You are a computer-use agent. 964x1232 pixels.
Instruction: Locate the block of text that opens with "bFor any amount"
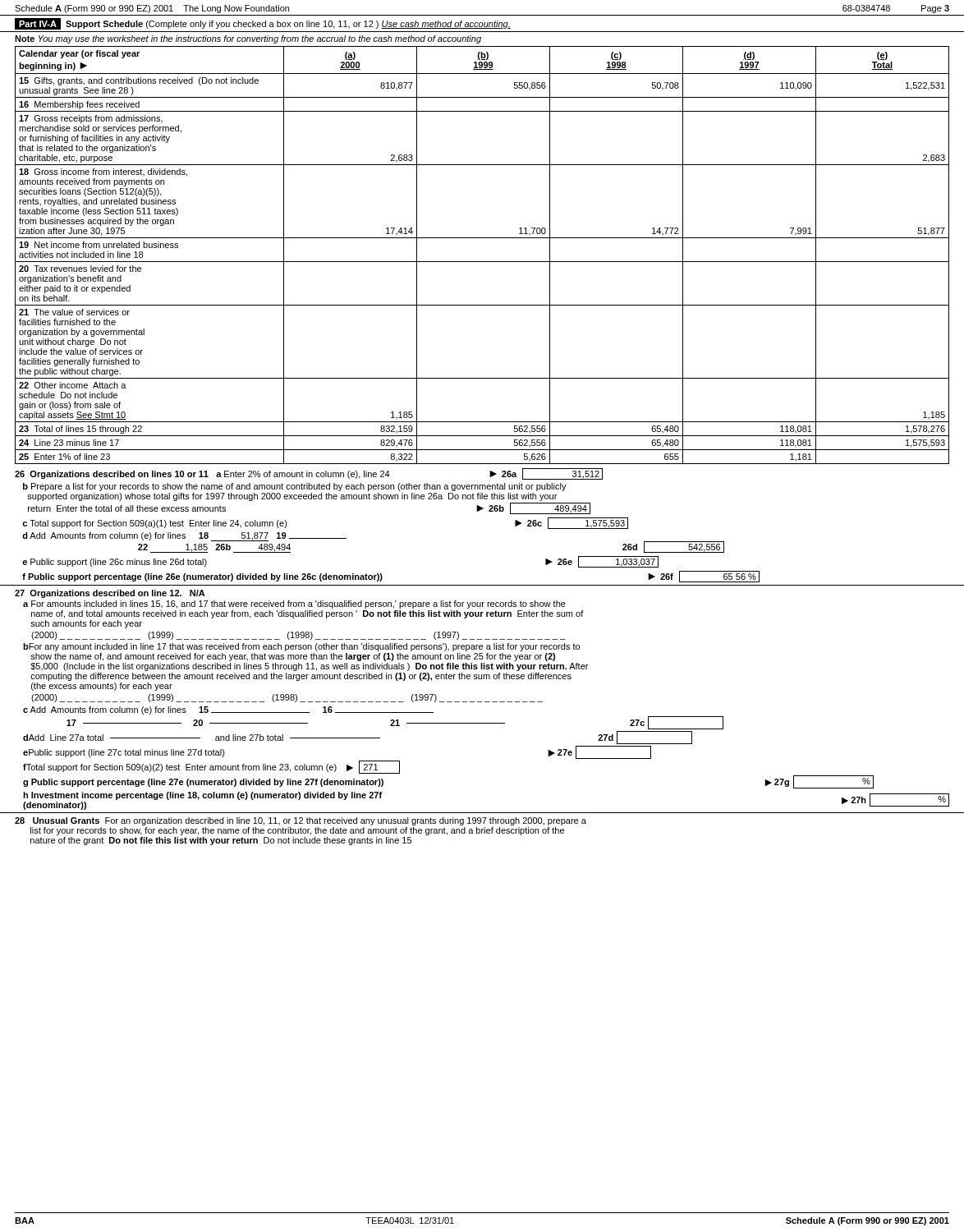pyautogui.click(x=306, y=666)
